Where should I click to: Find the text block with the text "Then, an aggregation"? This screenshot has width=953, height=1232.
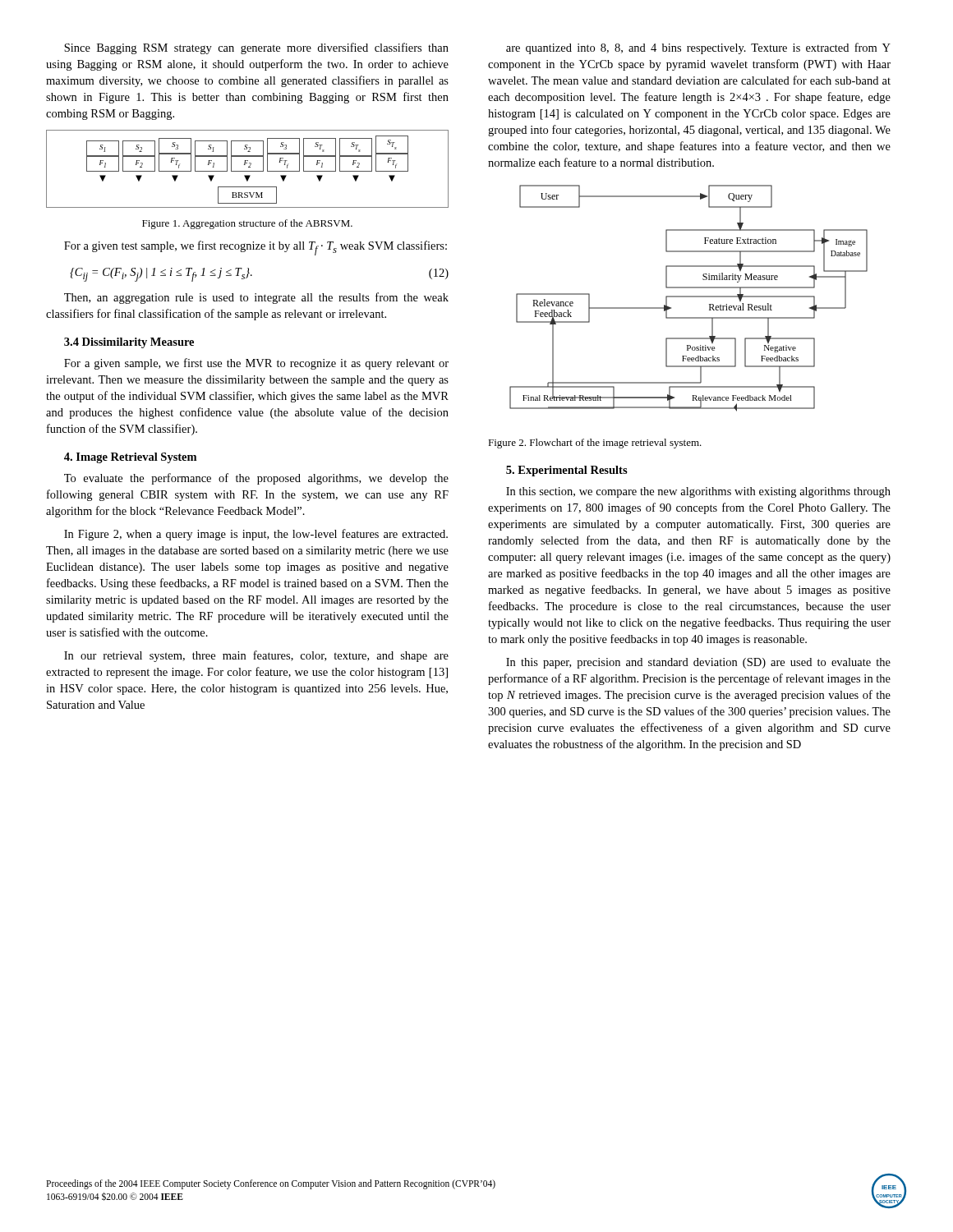pyautogui.click(x=247, y=306)
